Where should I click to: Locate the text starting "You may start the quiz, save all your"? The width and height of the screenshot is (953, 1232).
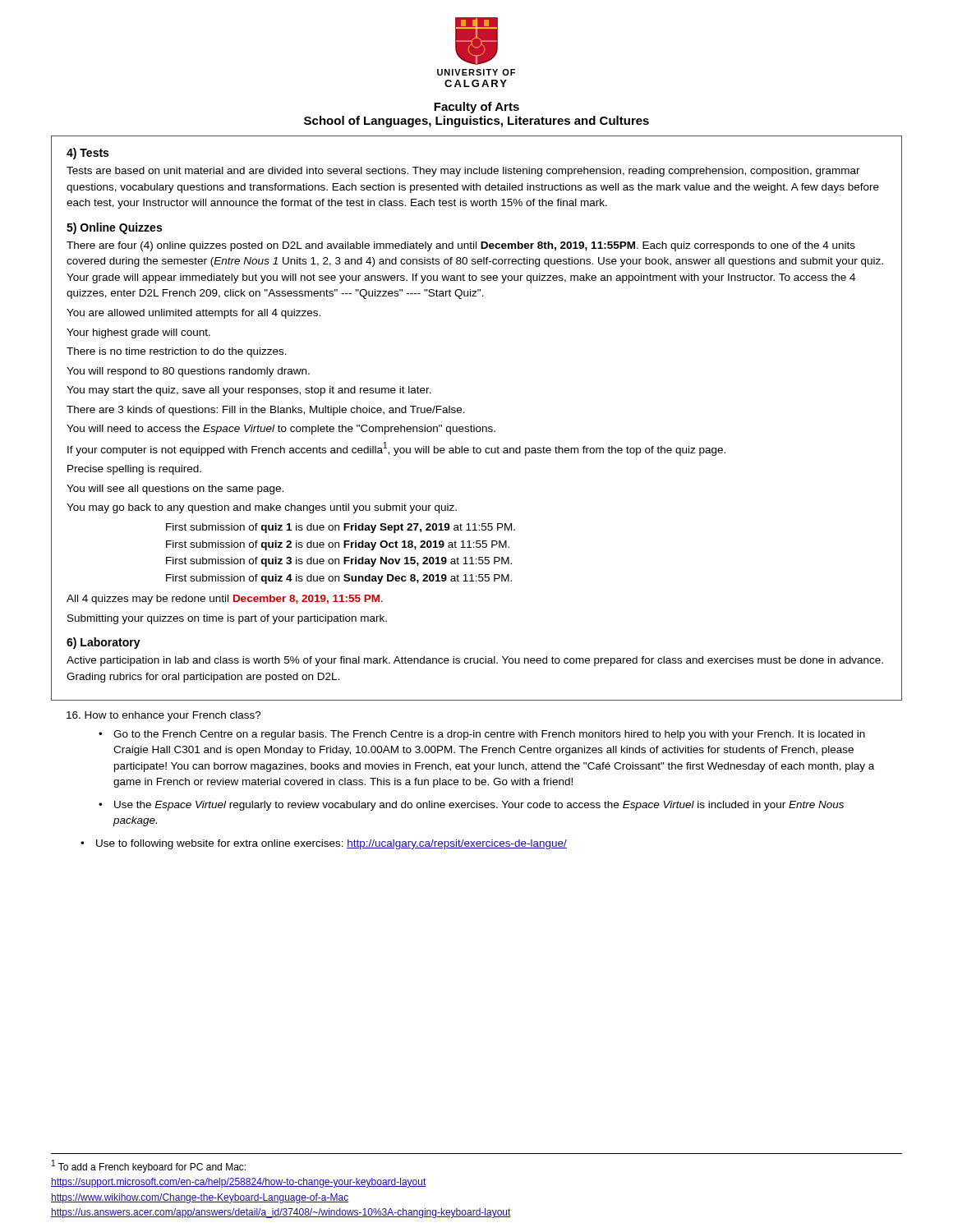(x=249, y=390)
